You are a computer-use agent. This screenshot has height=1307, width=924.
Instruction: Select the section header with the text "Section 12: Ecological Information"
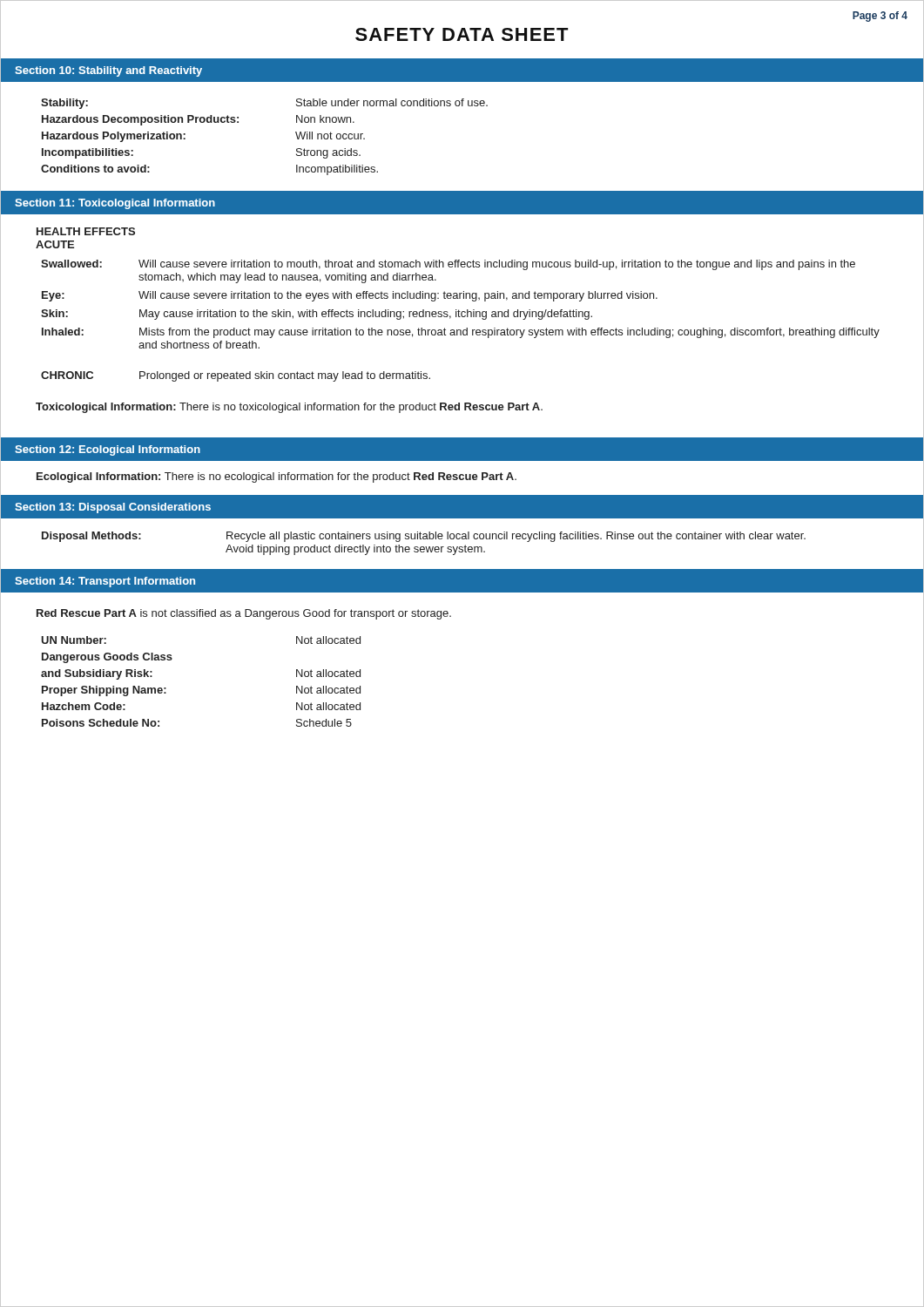click(108, 449)
